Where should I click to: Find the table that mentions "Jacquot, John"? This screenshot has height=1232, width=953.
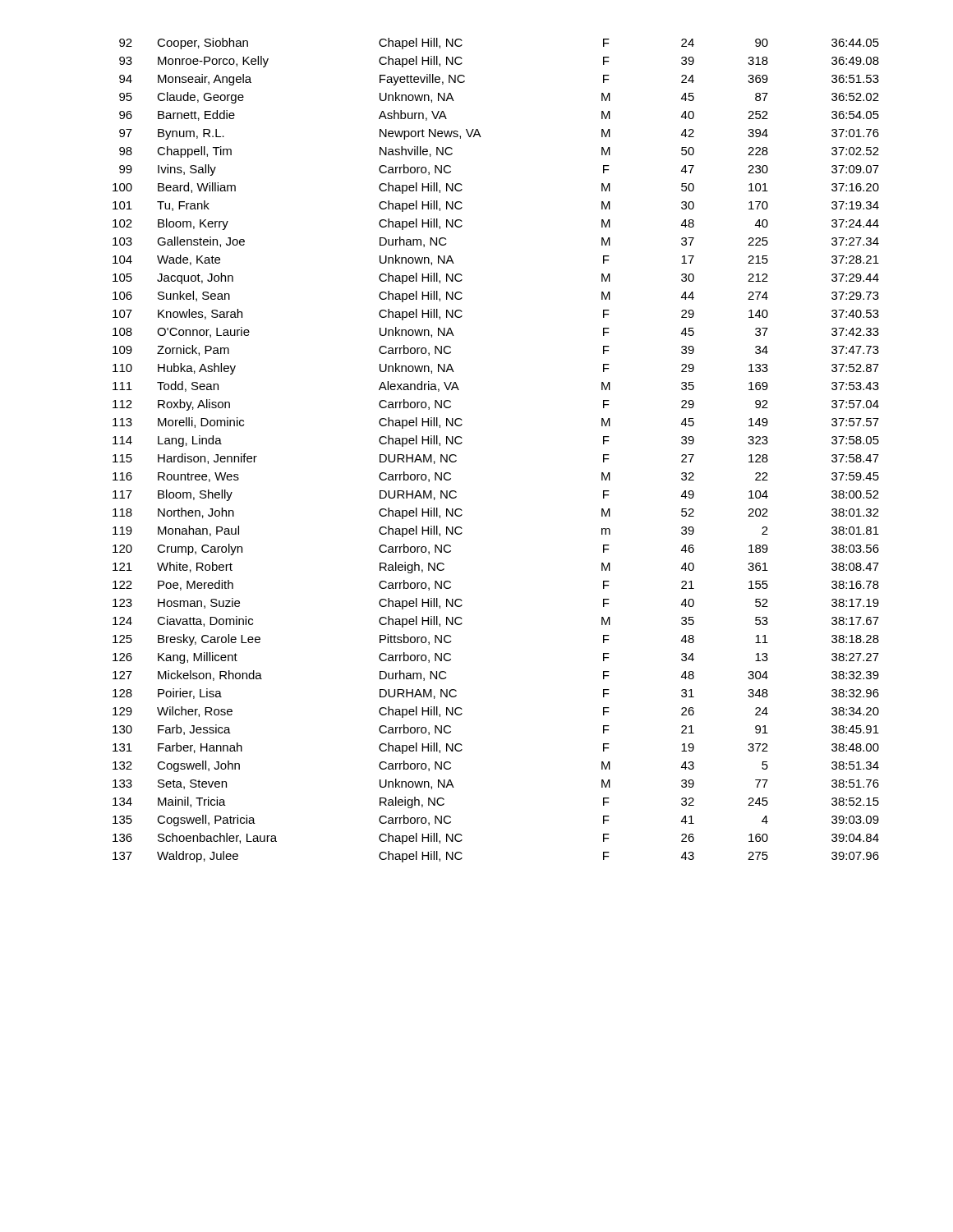(x=476, y=448)
